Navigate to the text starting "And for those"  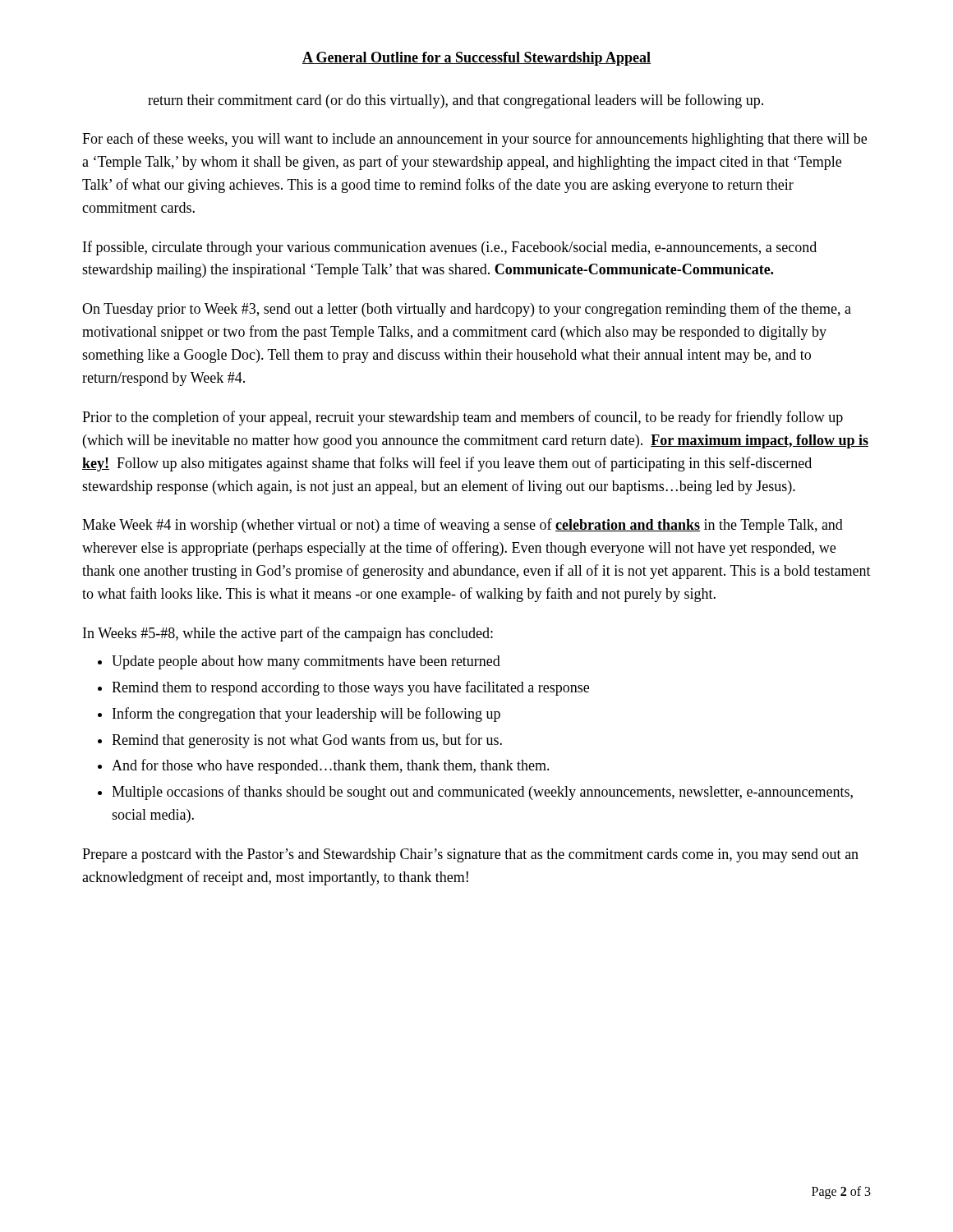(x=331, y=766)
